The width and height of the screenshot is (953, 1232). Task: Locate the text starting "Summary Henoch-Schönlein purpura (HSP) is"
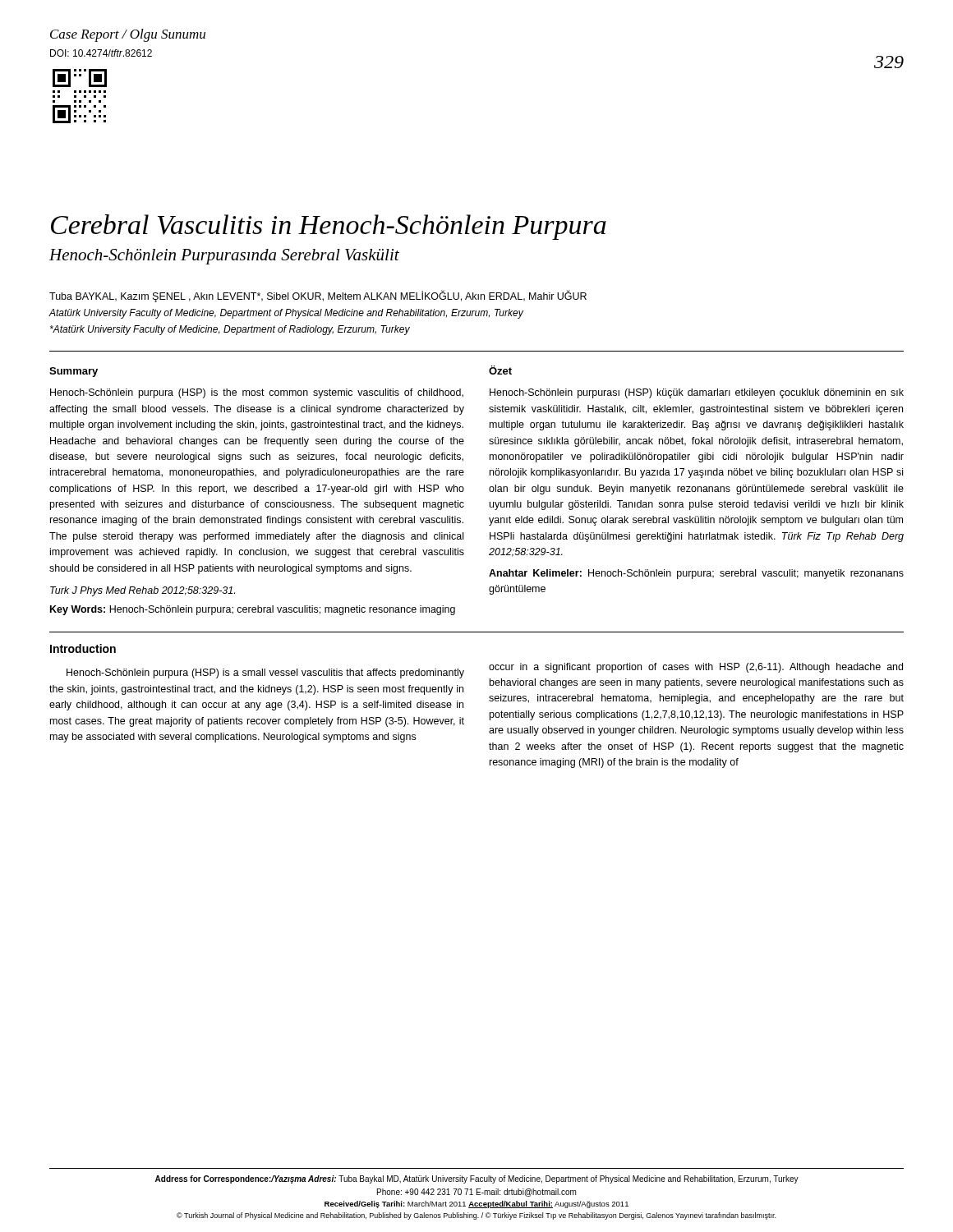click(x=257, y=491)
